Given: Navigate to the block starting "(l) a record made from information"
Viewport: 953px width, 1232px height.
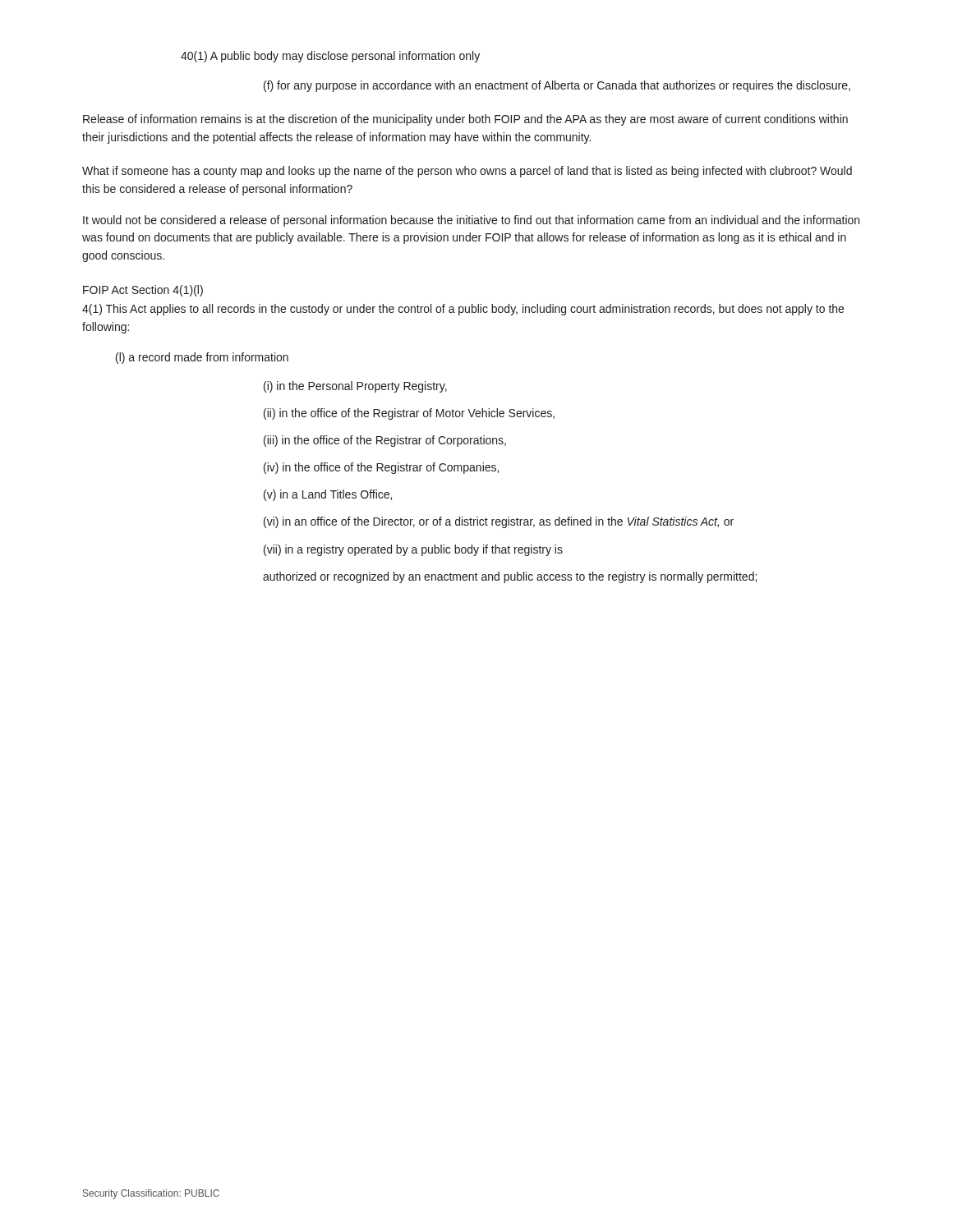Looking at the screenshot, I should pos(202,357).
